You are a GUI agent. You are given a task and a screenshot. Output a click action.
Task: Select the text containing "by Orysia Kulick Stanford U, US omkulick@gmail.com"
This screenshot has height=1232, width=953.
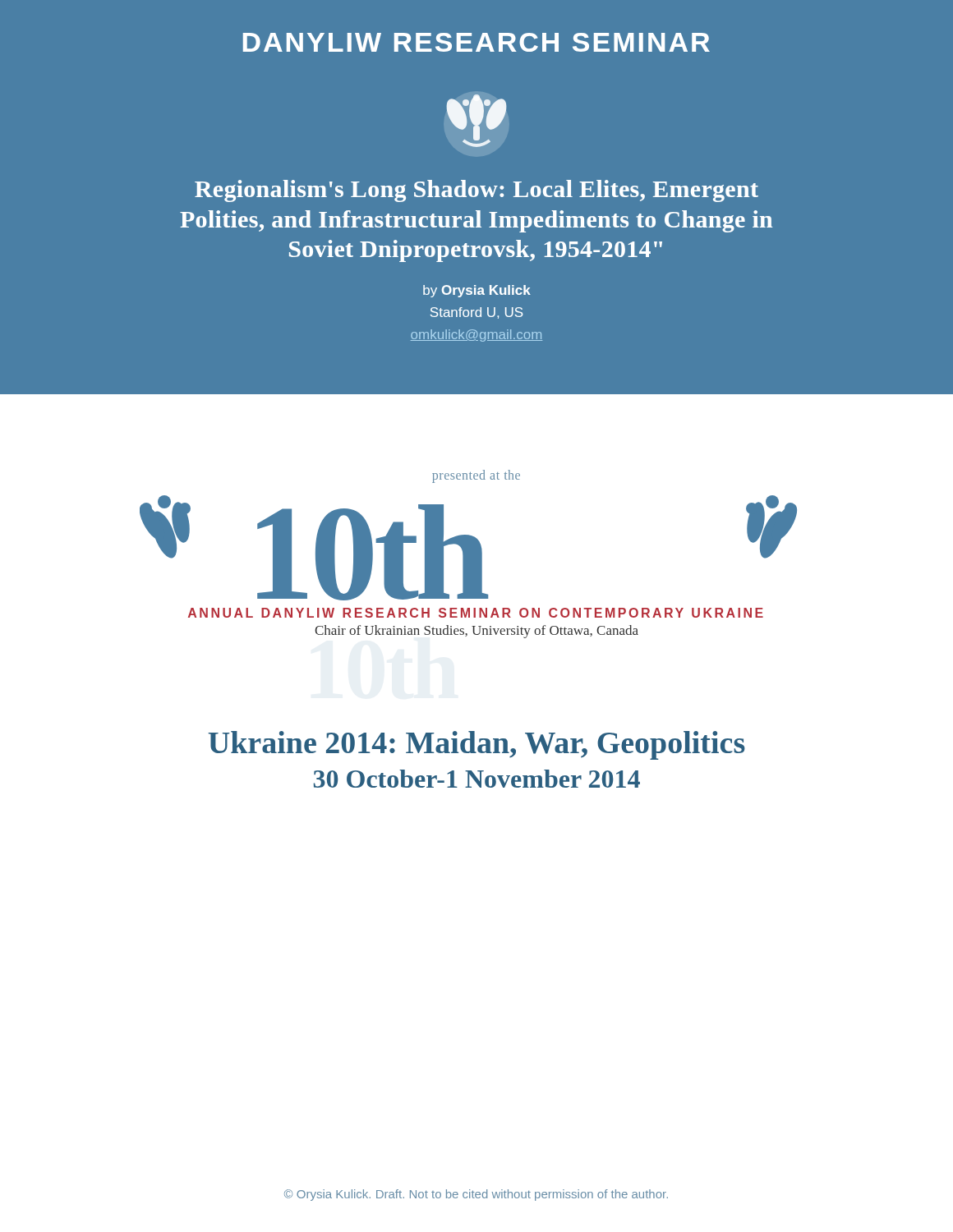476,312
